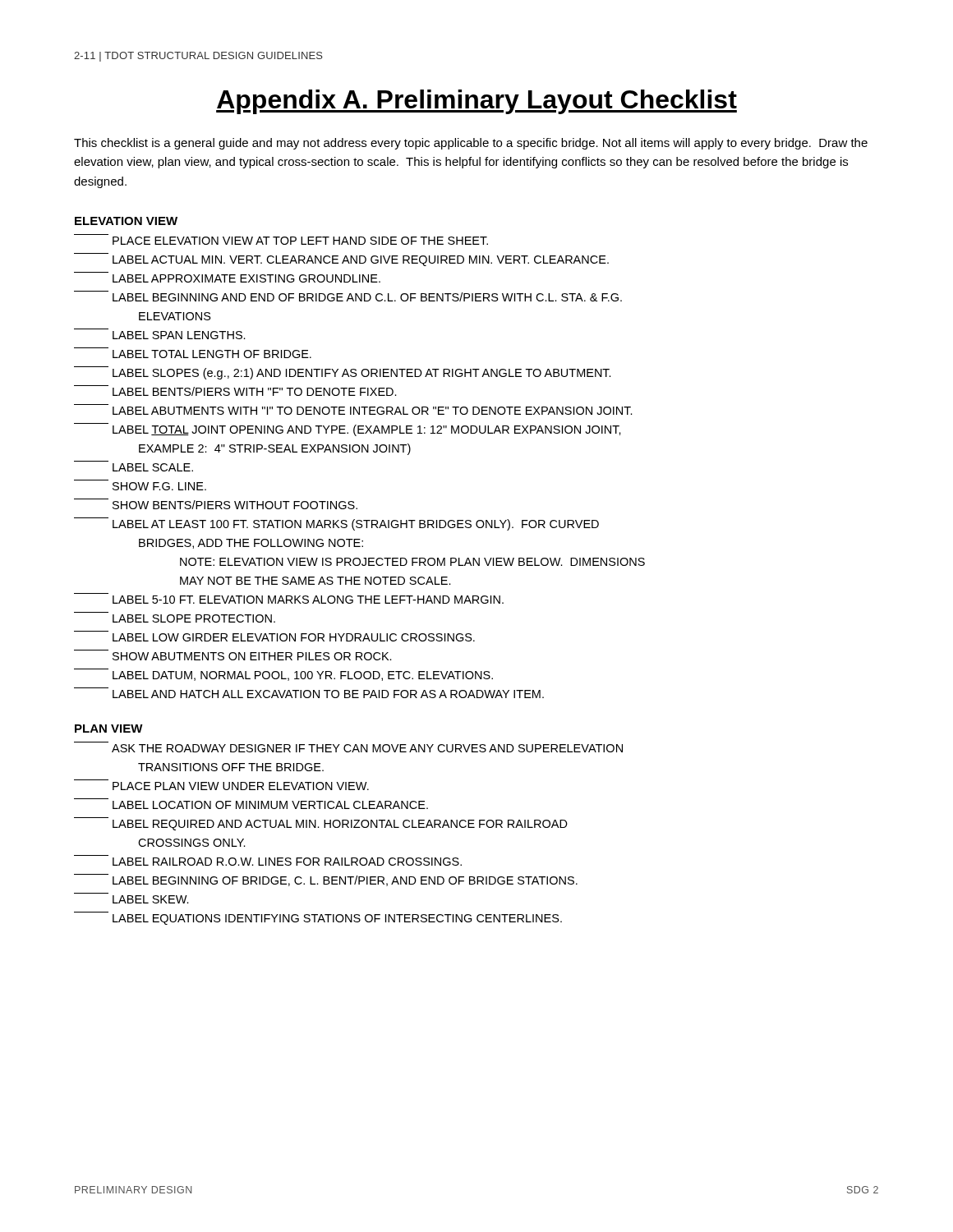This screenshot has width=953, height=1232.
Task: Click on the section header that says "ELEVATION VIEW"
Action: (x=126, y=220)
